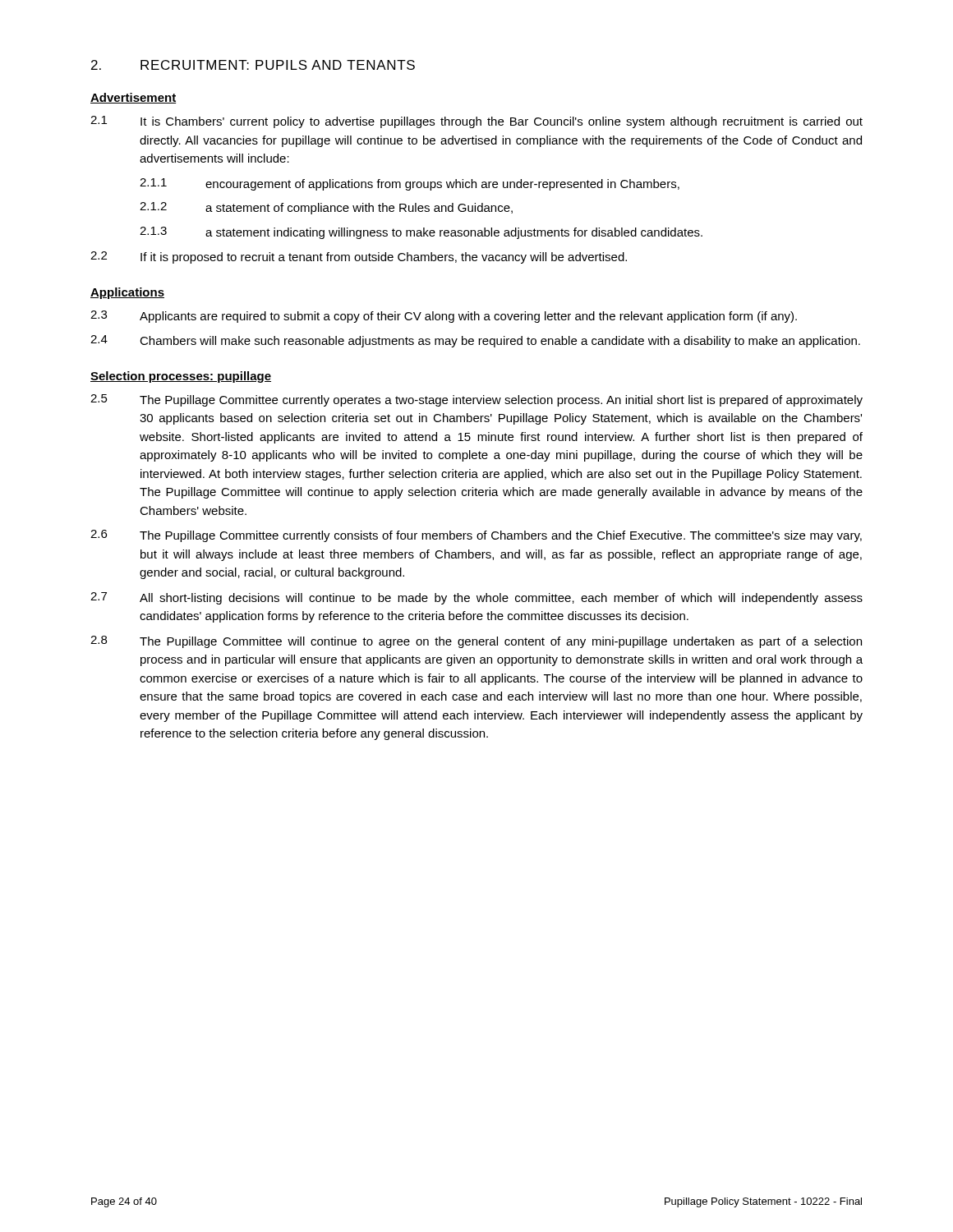953x1232 pixels.
Task: Find the text block starting "2.1 It is Chambers' current"
Action: (x=476, y=140)
